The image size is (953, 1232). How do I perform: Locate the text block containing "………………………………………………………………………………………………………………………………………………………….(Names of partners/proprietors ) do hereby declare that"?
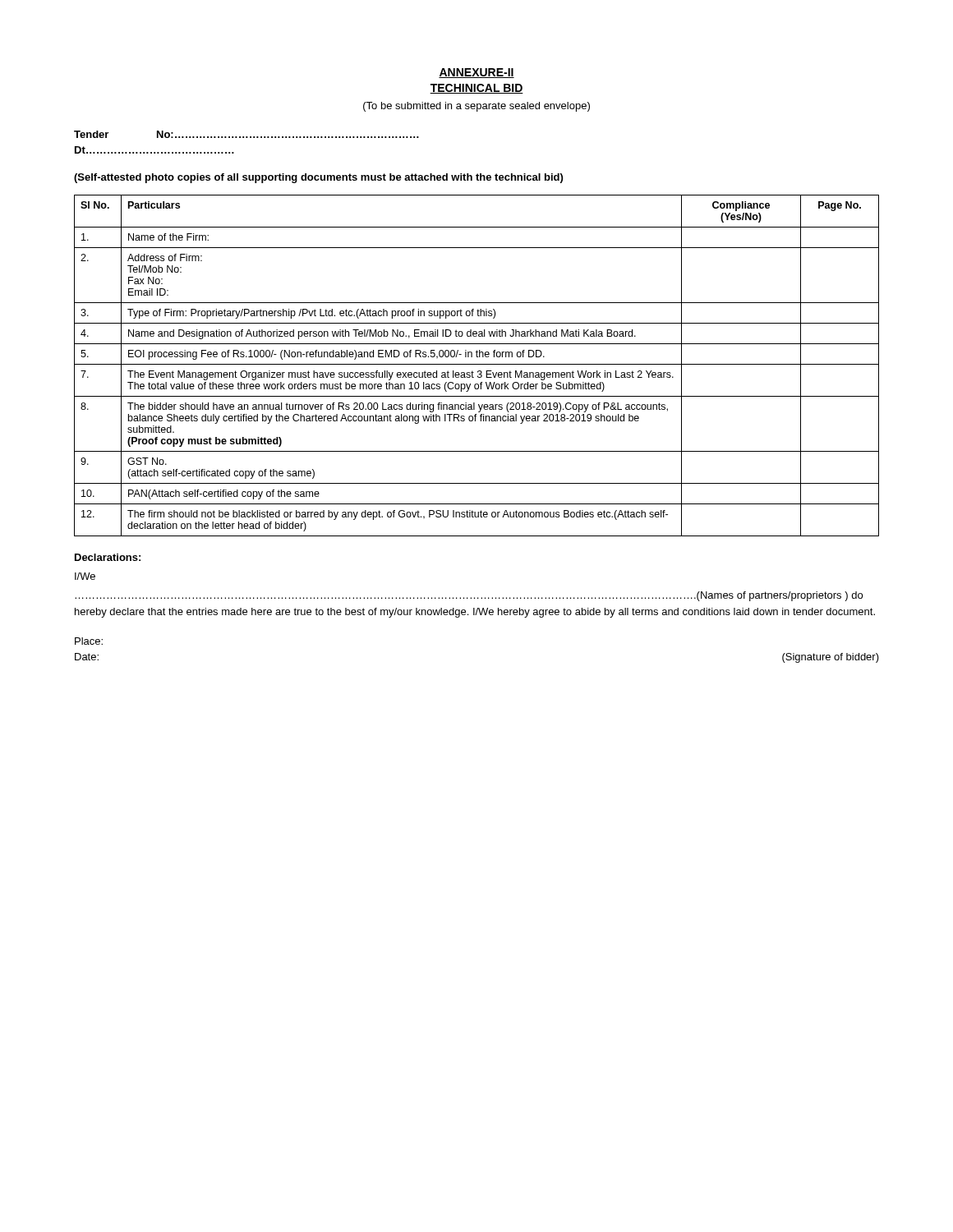[x=475, y=603]
